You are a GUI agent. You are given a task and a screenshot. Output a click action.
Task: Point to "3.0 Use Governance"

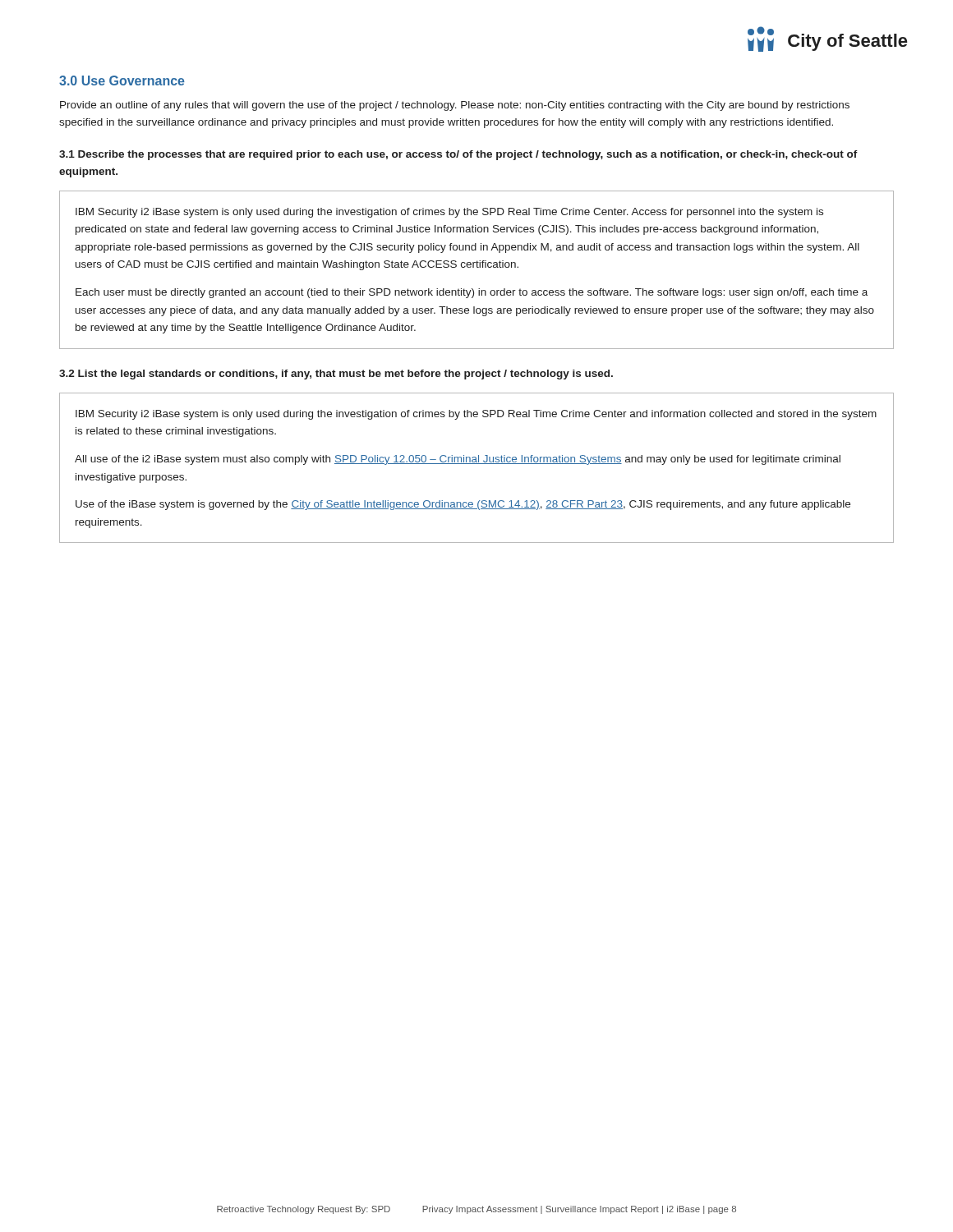pyautogui.click(x=122, y=81)
